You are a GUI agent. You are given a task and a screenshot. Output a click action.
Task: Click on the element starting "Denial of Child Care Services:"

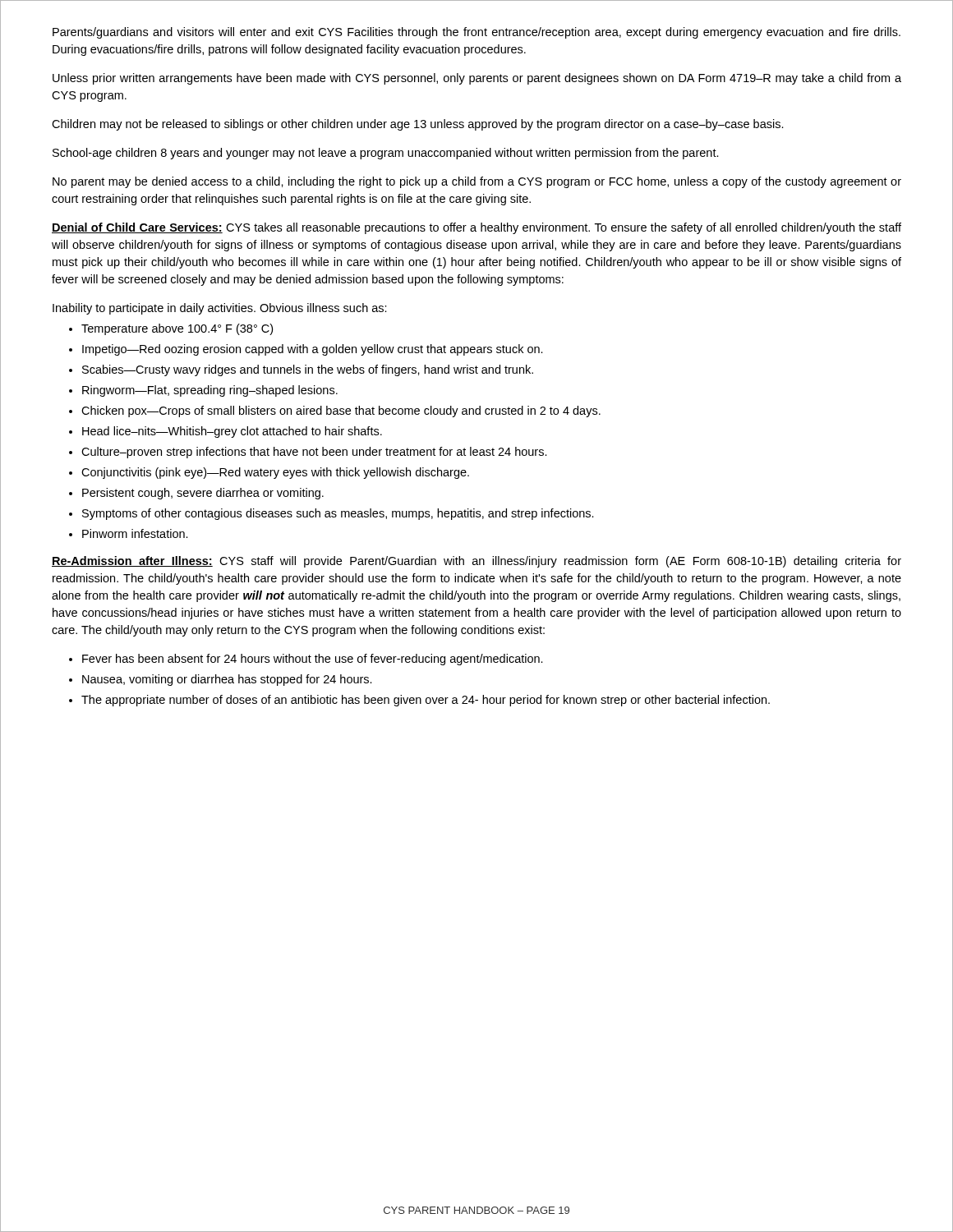(x=476, y=253)
